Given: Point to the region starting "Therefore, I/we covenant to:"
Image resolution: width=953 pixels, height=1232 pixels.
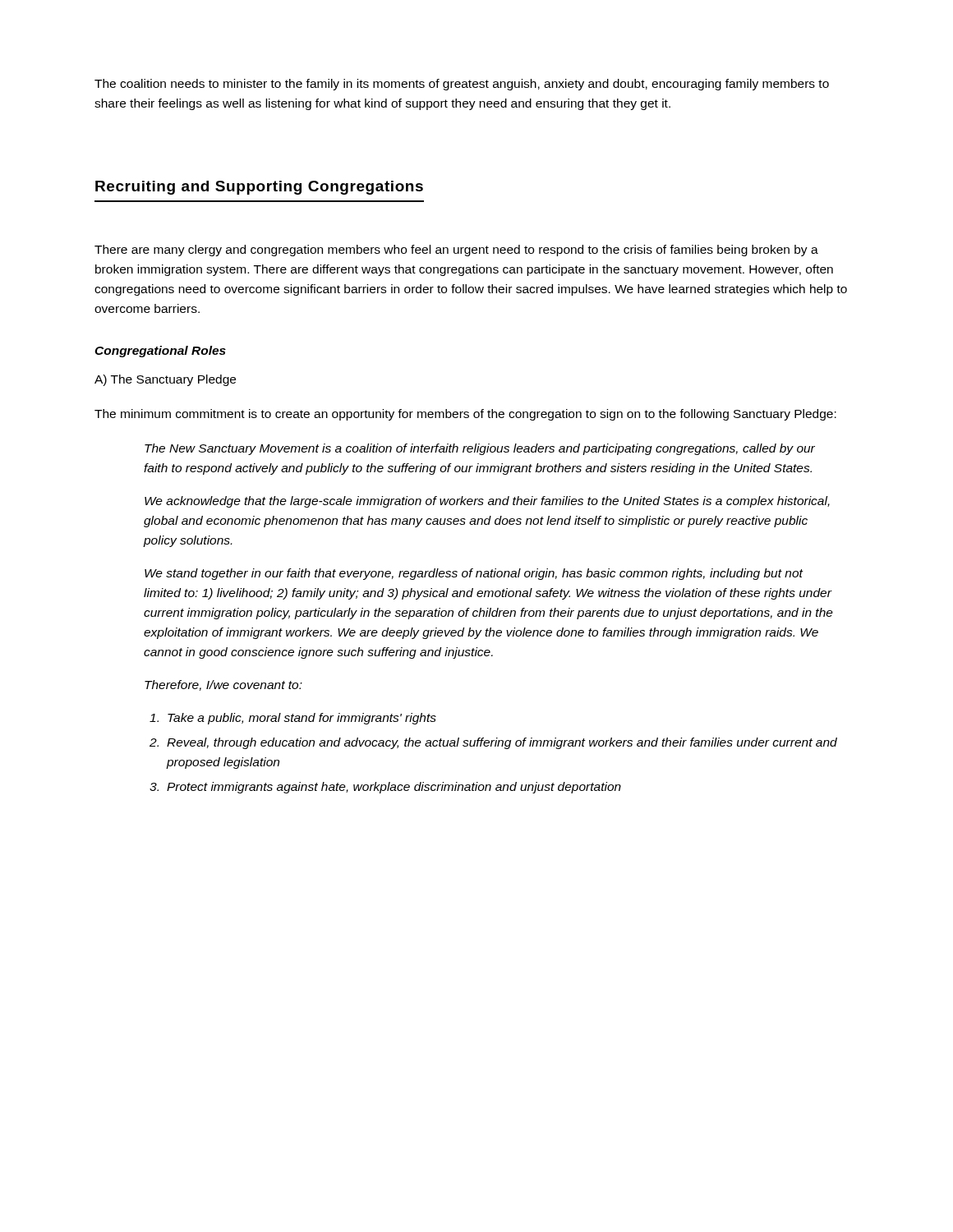Looking at the screenshot, I should [223, 685].
